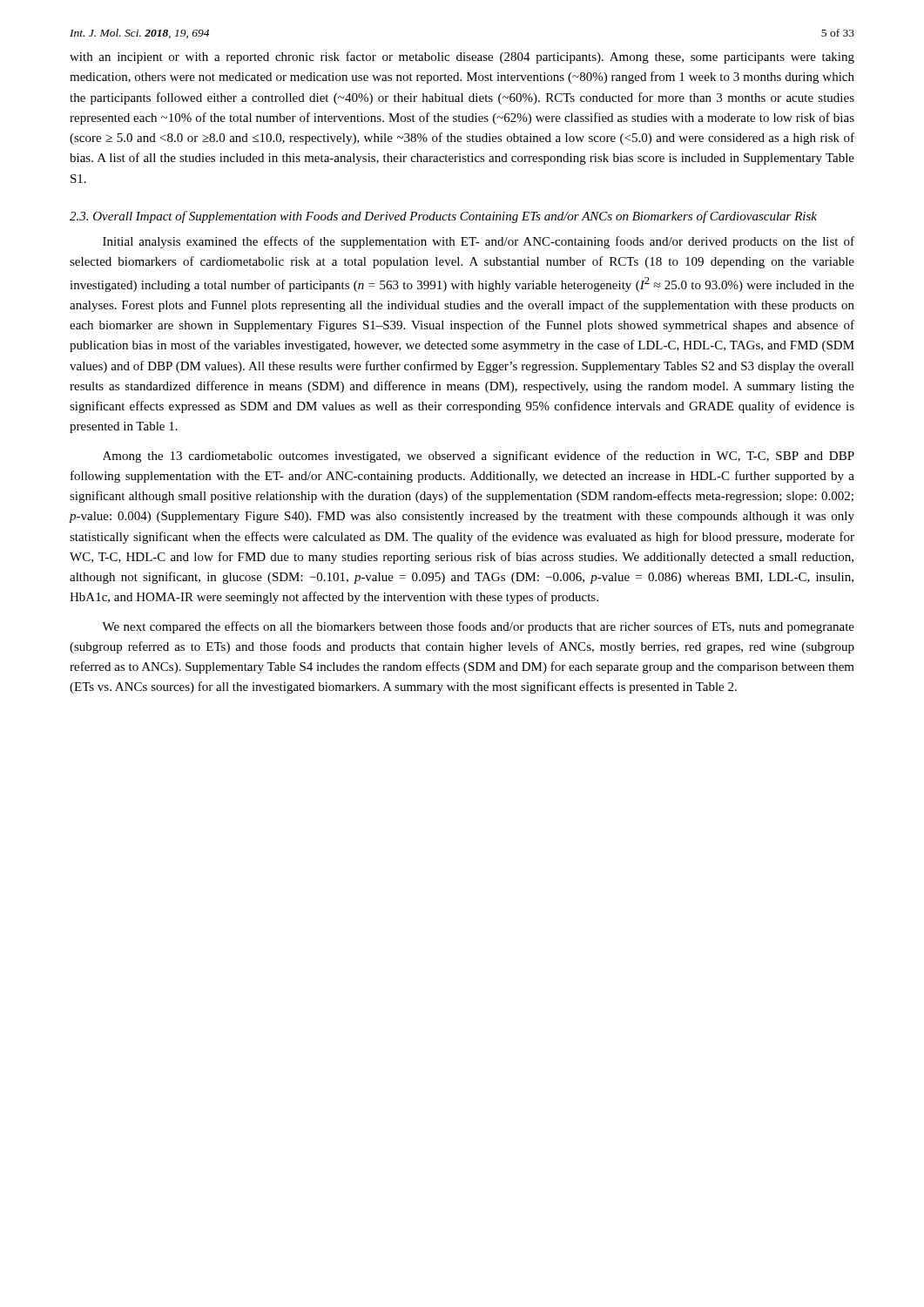Locate the section header that says "2.3. Overall Impact"
924x1307 pixels.
click(x=462, y=216)
